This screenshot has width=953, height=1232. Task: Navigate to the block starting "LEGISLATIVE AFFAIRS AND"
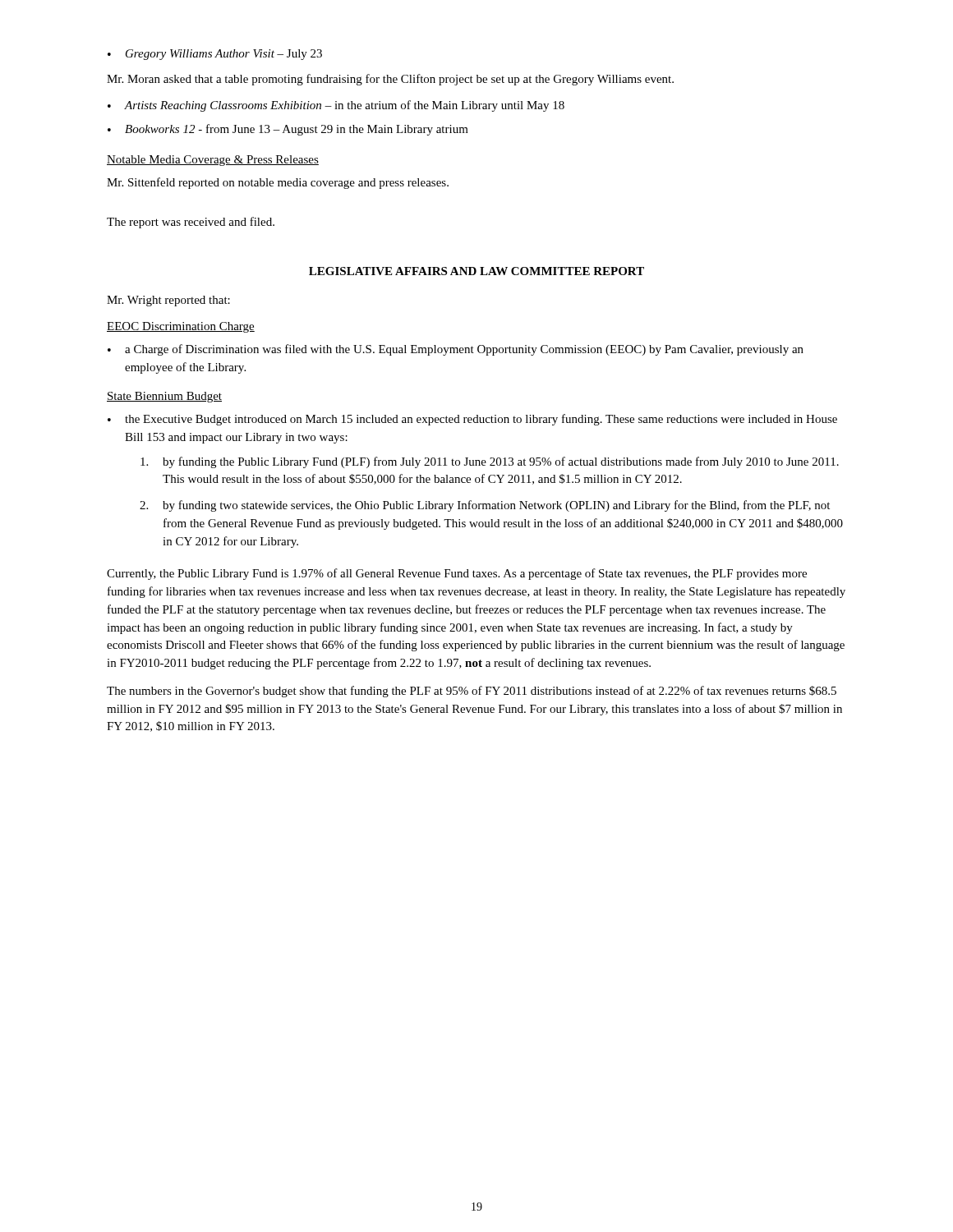click(476, 271)
